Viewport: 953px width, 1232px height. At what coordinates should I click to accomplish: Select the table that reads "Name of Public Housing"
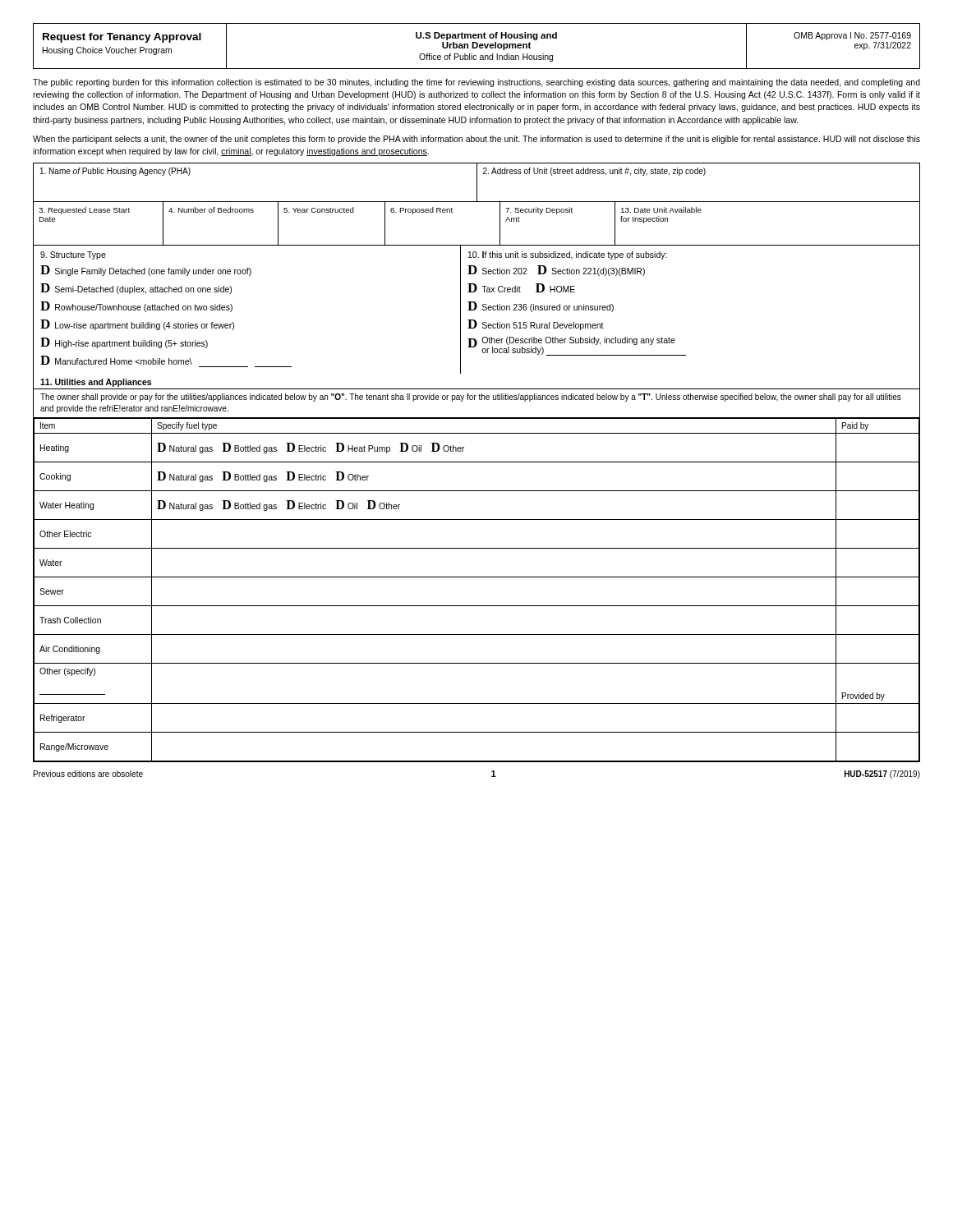[476, 183]
